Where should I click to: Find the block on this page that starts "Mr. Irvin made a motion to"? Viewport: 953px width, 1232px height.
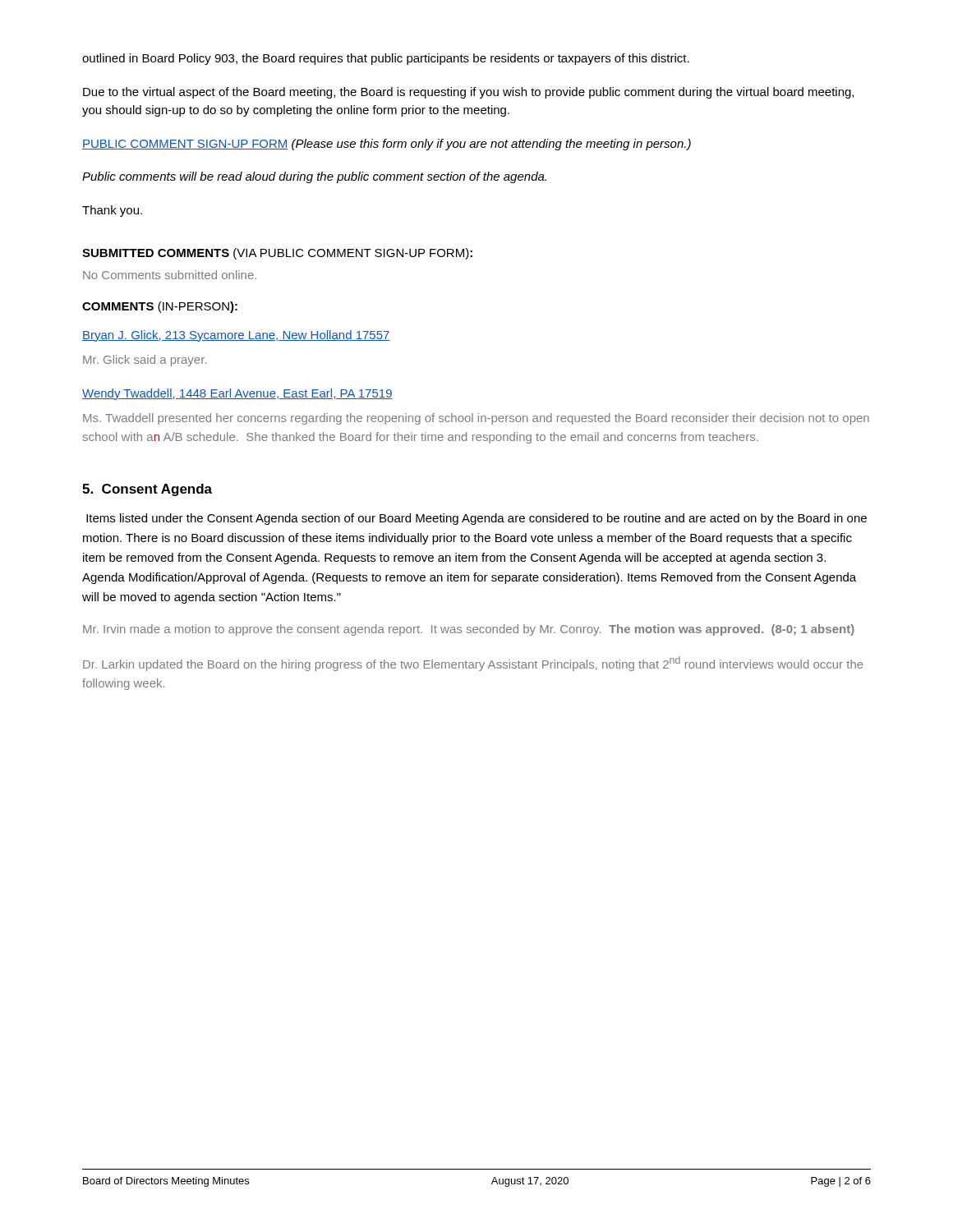[468, 628]
